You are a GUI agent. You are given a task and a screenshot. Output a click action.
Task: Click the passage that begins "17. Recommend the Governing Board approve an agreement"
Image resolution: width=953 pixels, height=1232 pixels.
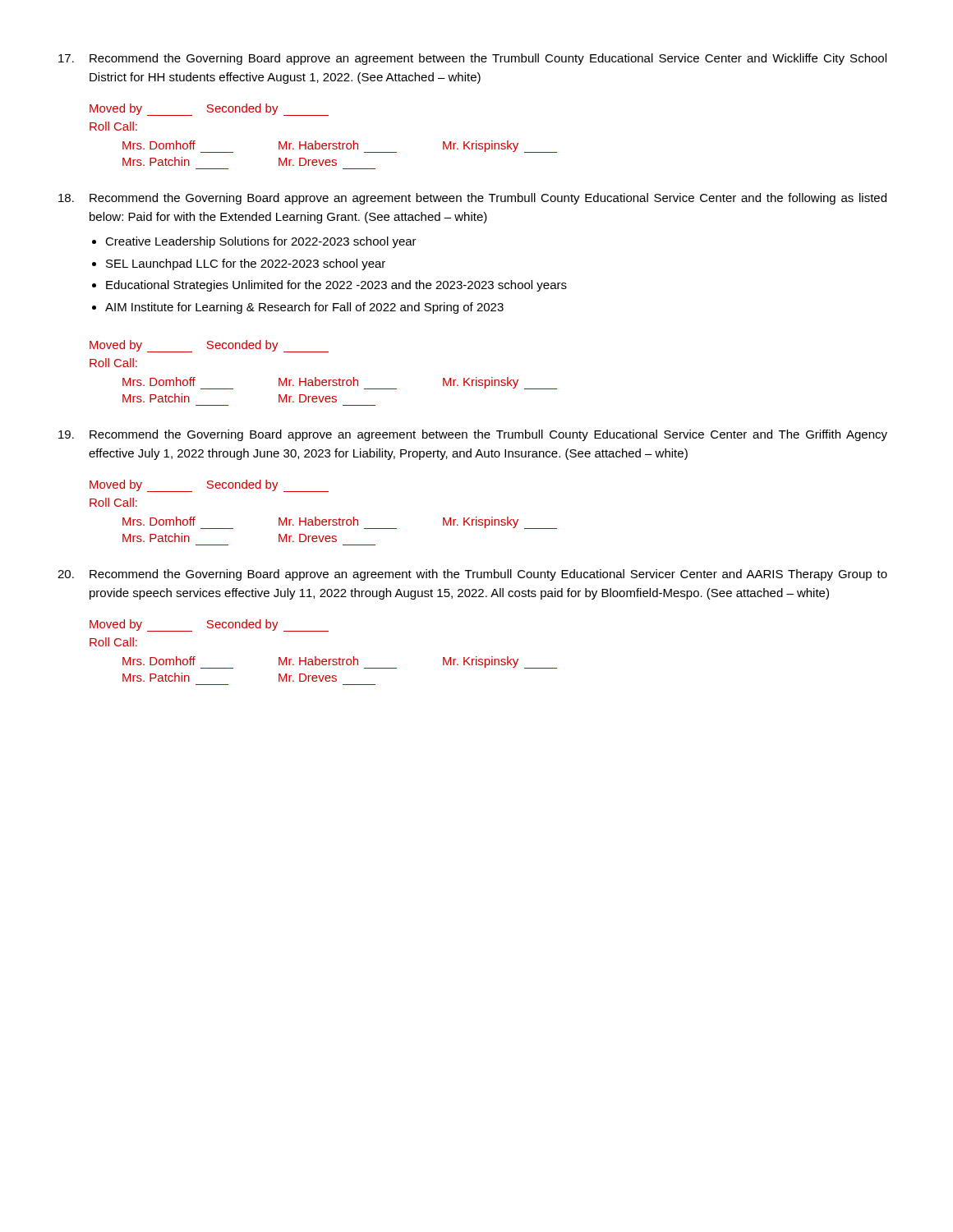pyautogui.click(x=472, y=68)
